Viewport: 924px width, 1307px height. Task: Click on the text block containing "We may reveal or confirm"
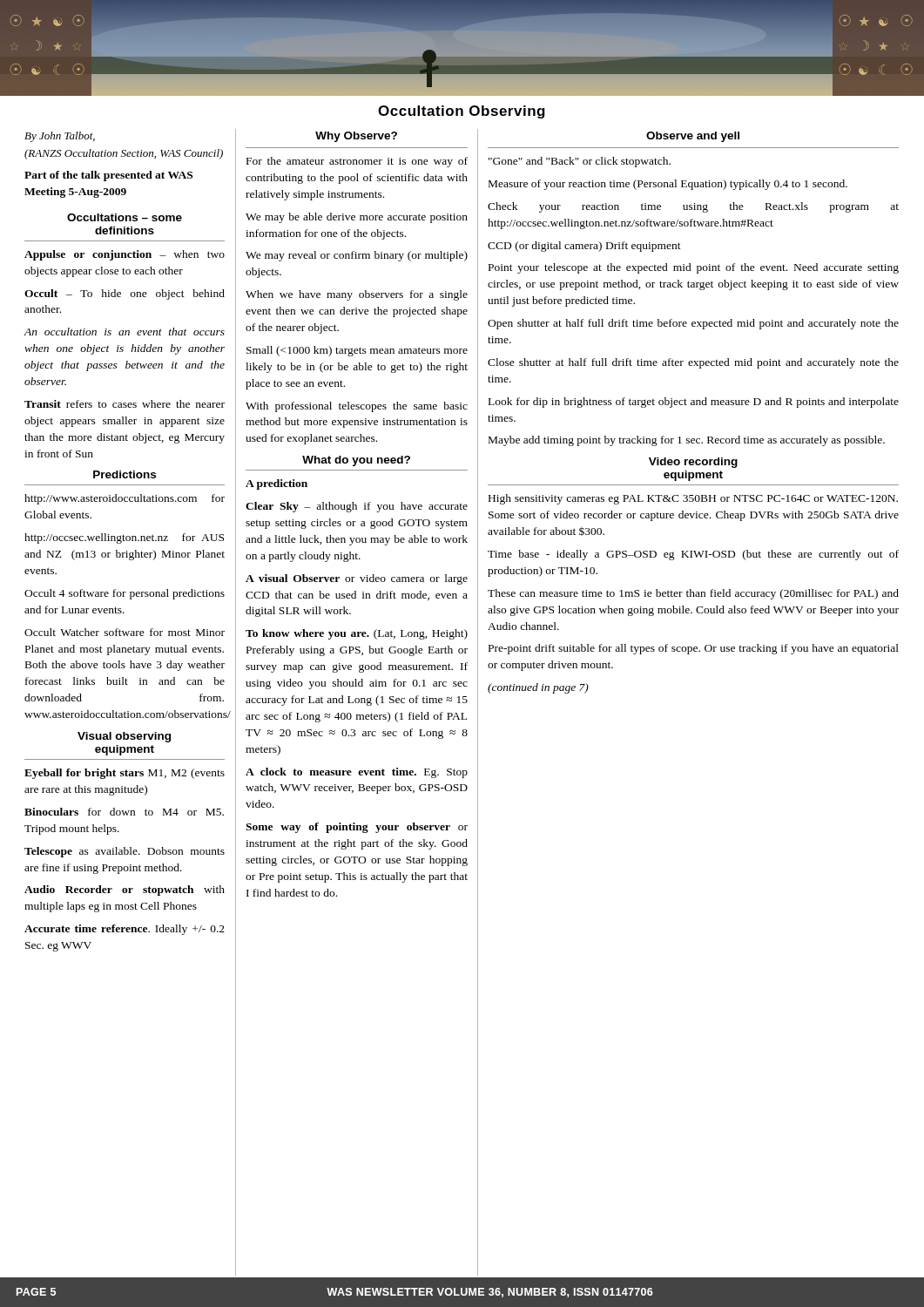(357, 263)
